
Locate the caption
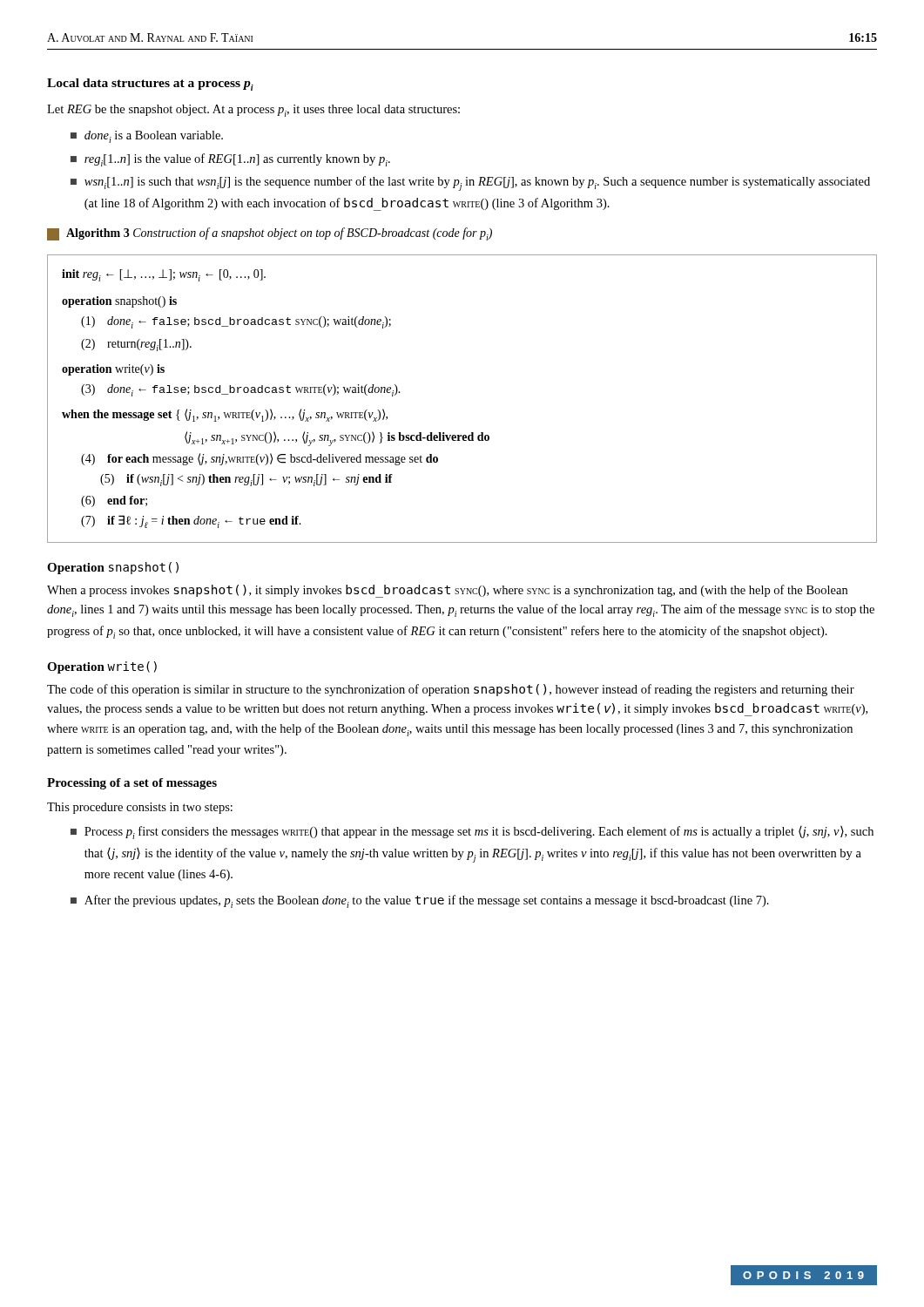pyautogui.click(x=270, y=234)
